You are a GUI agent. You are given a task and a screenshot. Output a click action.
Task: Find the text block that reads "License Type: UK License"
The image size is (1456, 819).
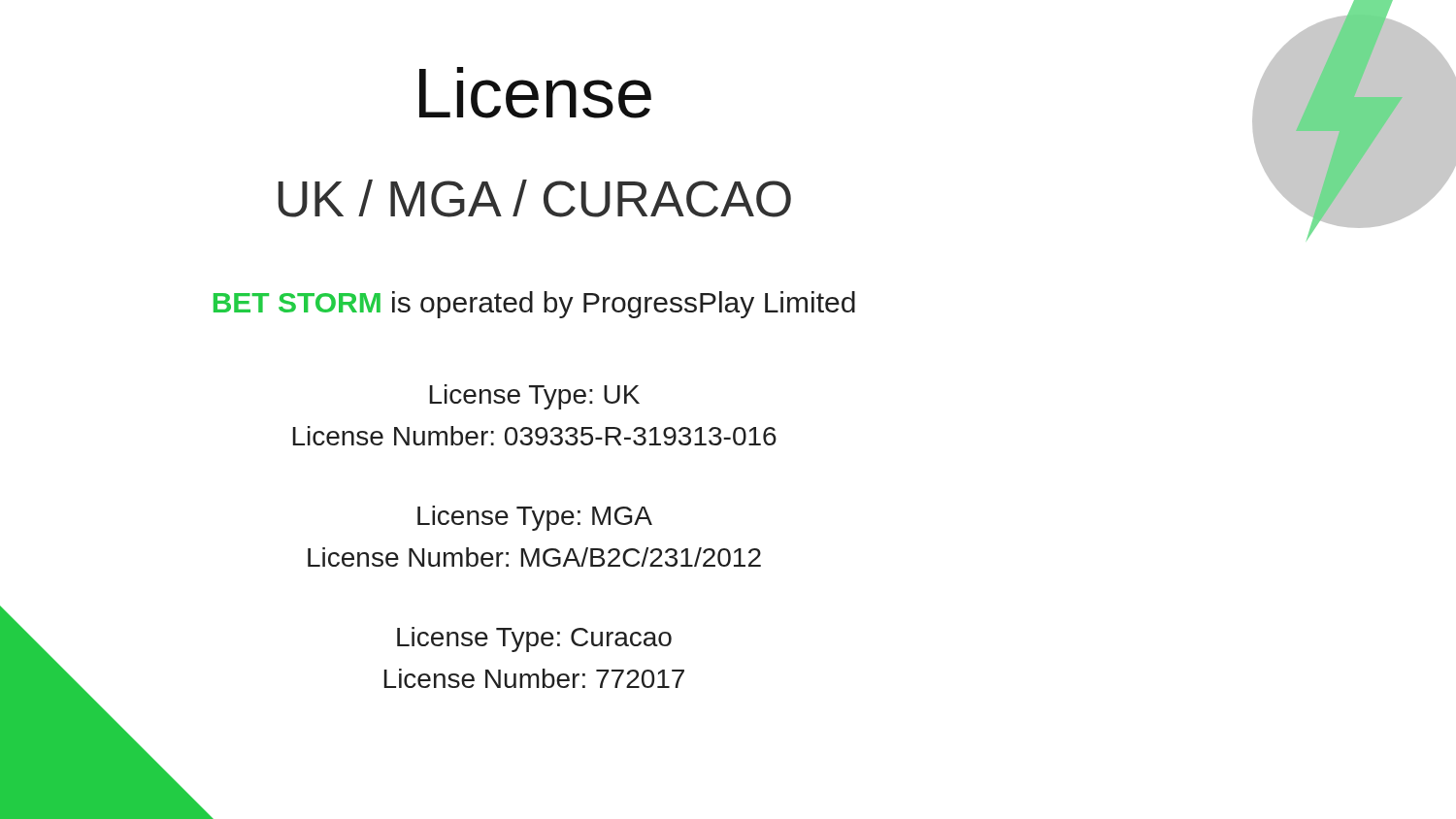point(534,416)
